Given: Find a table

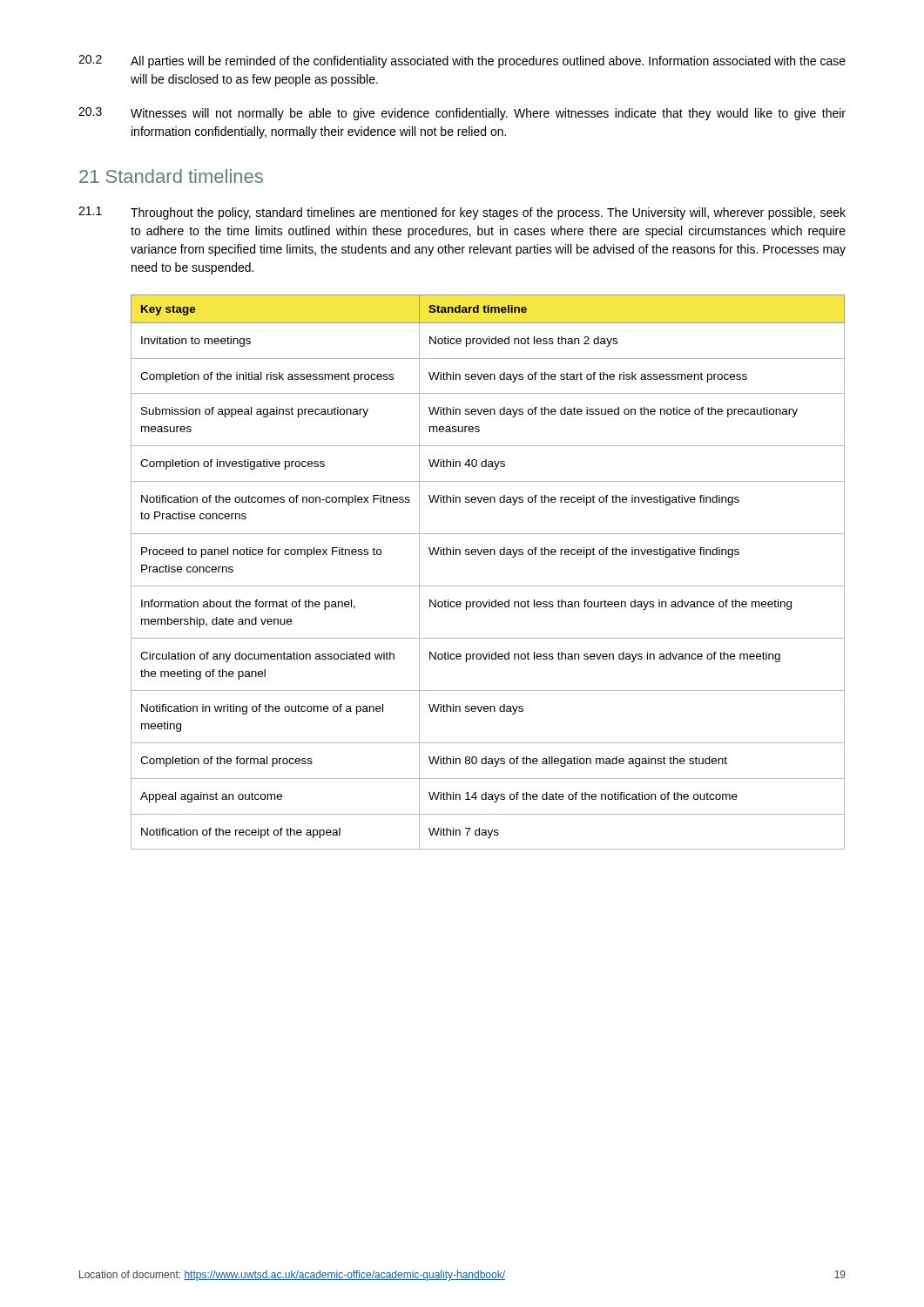Looking at the screenshot, I should click(488, 572).
